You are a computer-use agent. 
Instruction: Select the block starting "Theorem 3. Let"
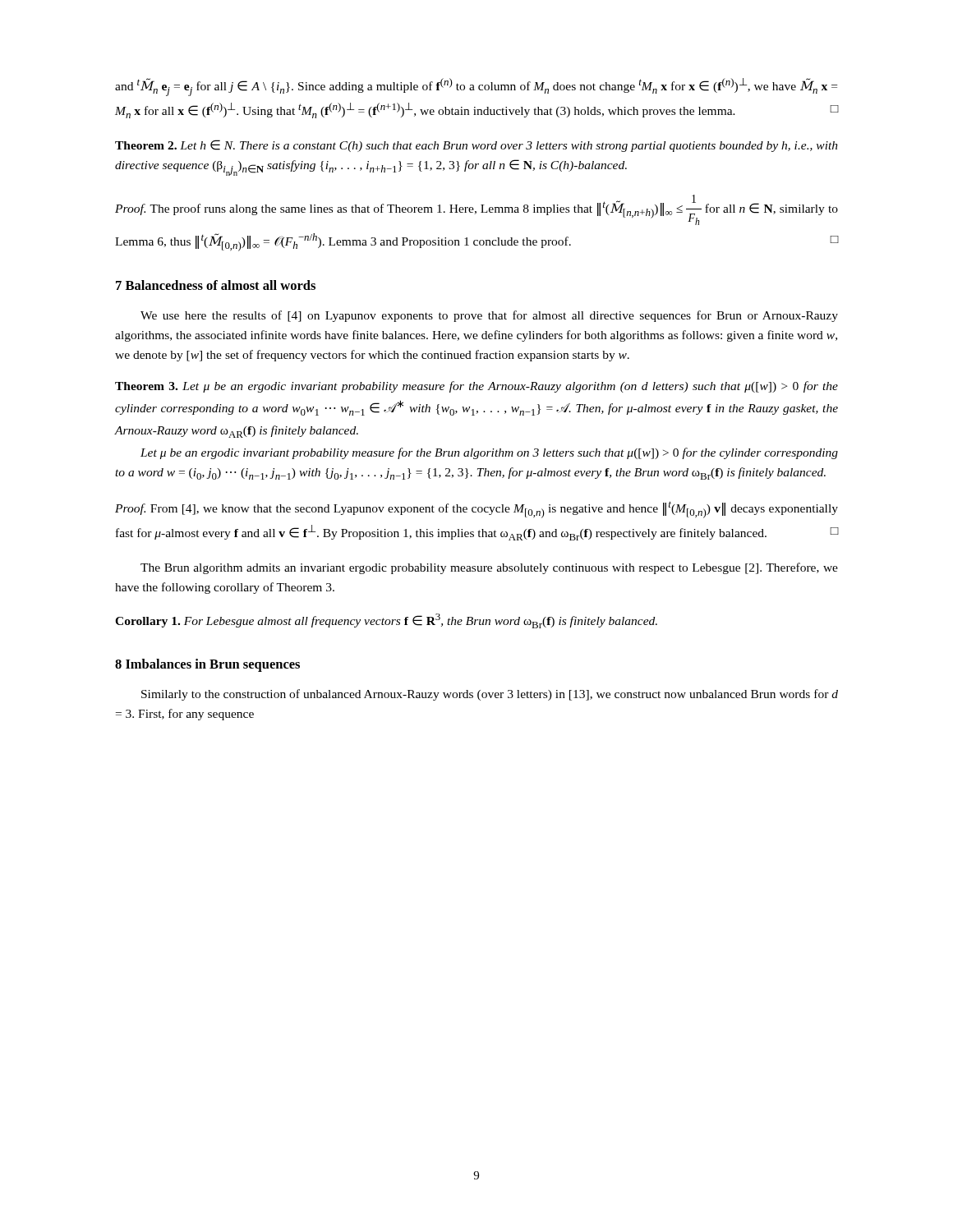(476, 387)
